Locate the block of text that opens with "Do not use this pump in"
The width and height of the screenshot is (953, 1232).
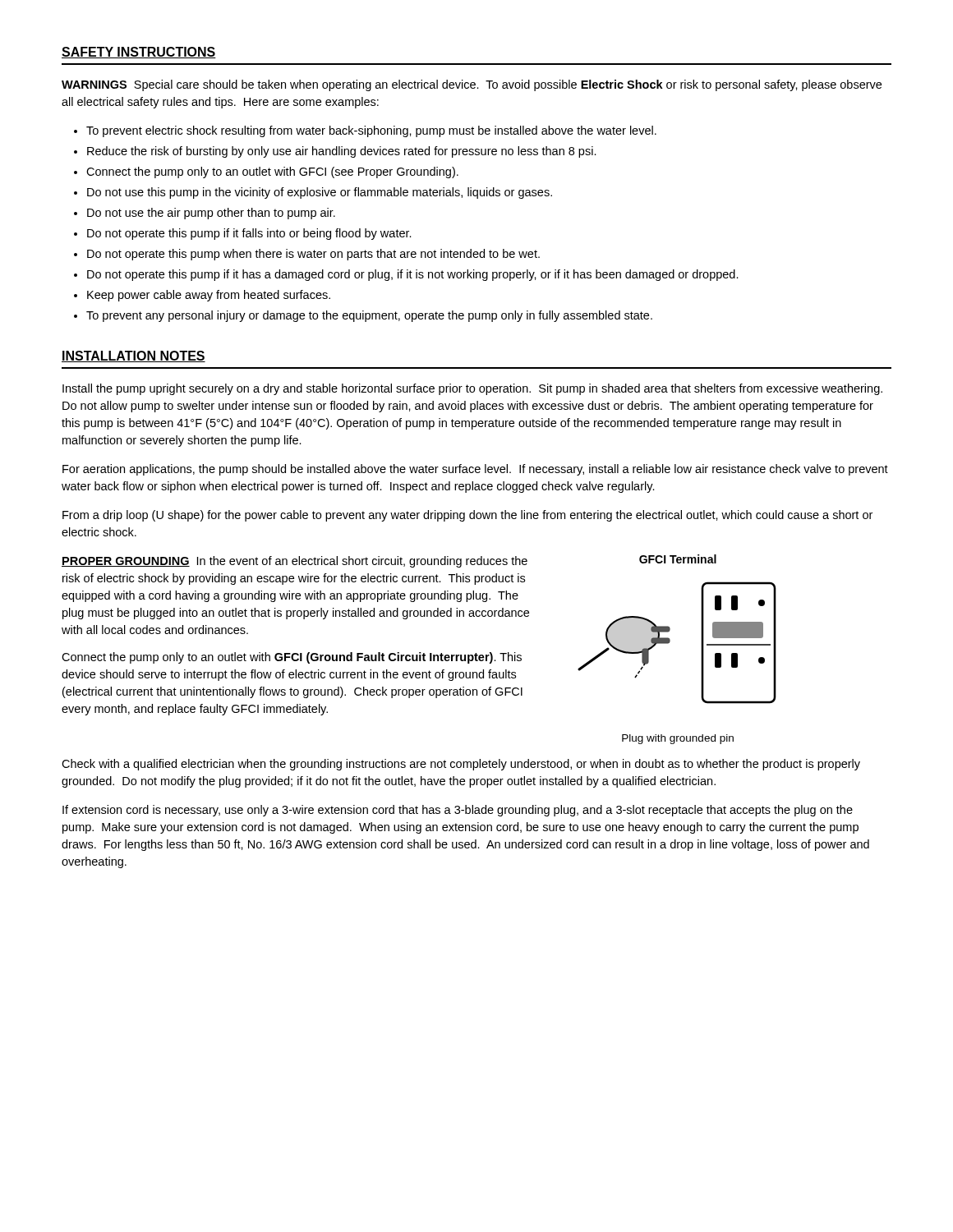[320, 192]
